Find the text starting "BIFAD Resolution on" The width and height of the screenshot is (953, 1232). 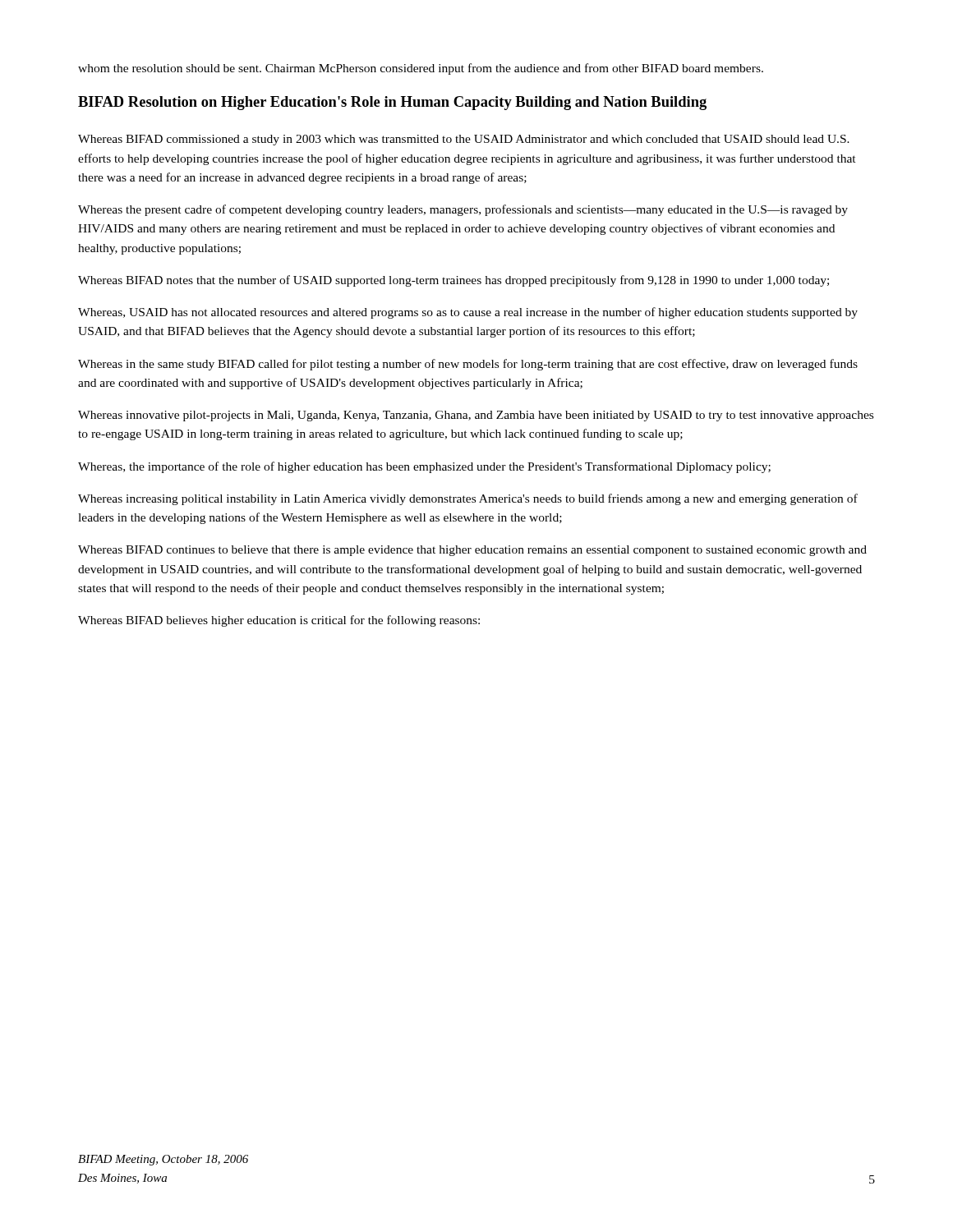392,102
